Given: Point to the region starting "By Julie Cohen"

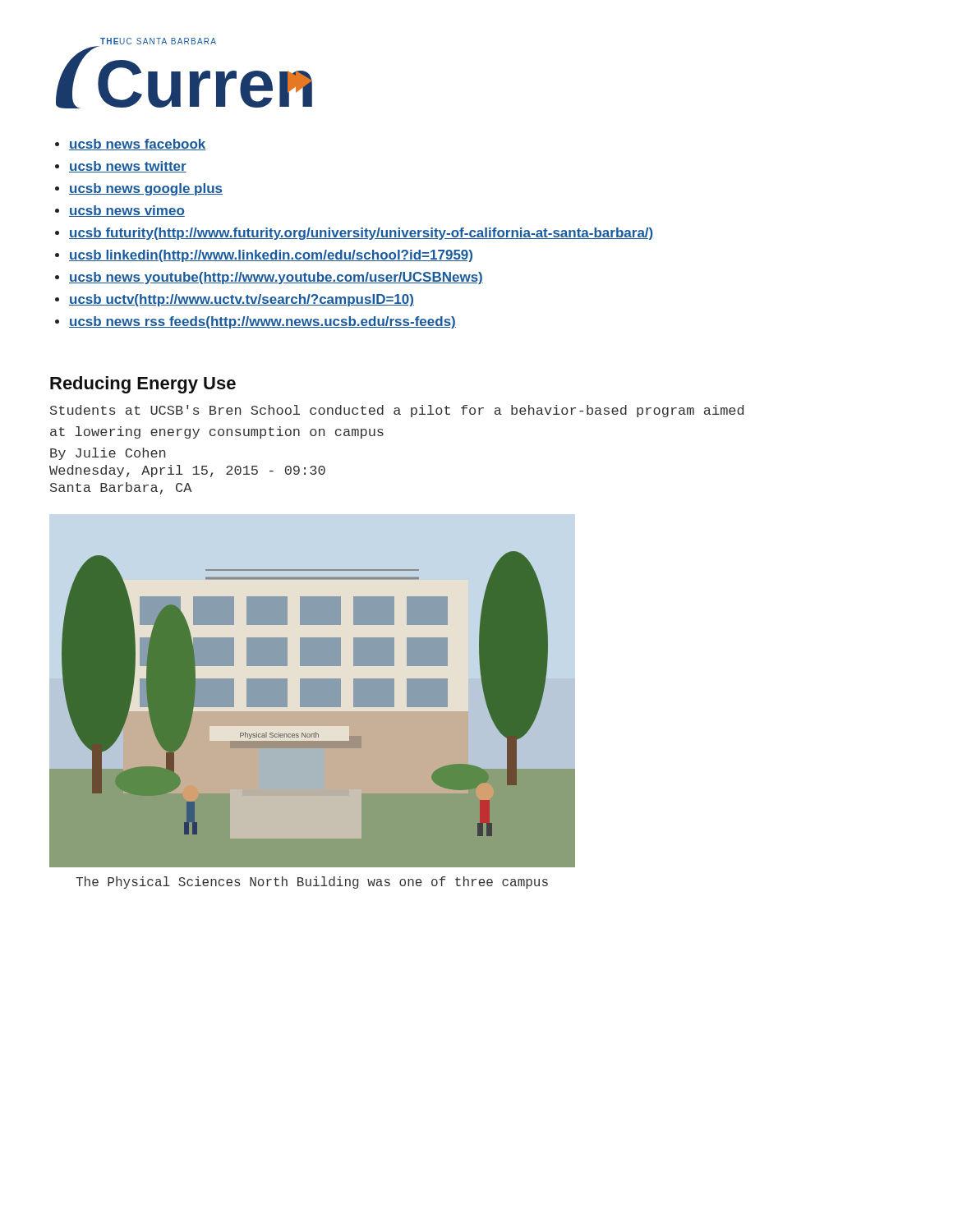Looking at the screenshot, I should (108, 454).
